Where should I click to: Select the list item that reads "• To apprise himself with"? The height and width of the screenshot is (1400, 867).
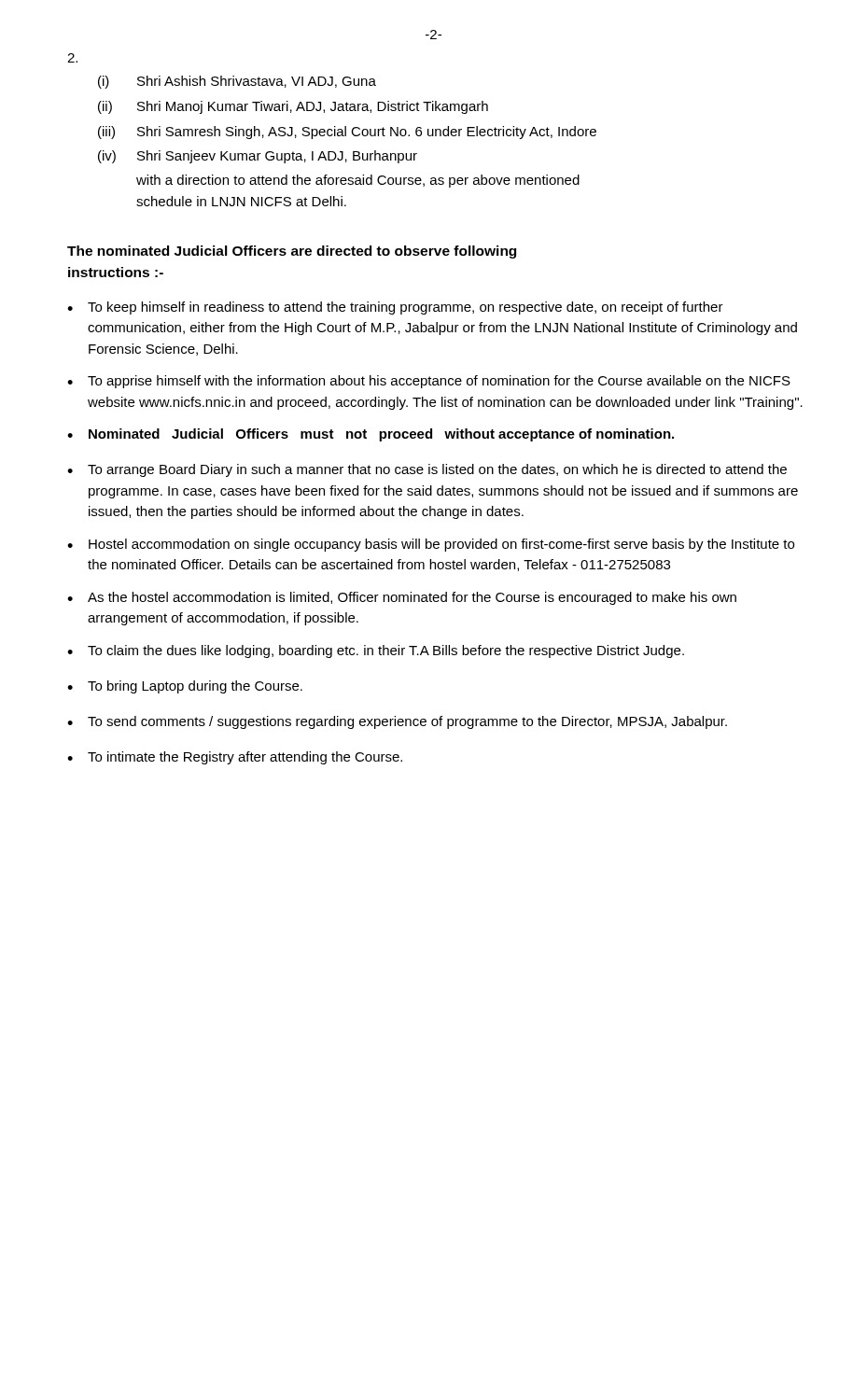point(440,392)
